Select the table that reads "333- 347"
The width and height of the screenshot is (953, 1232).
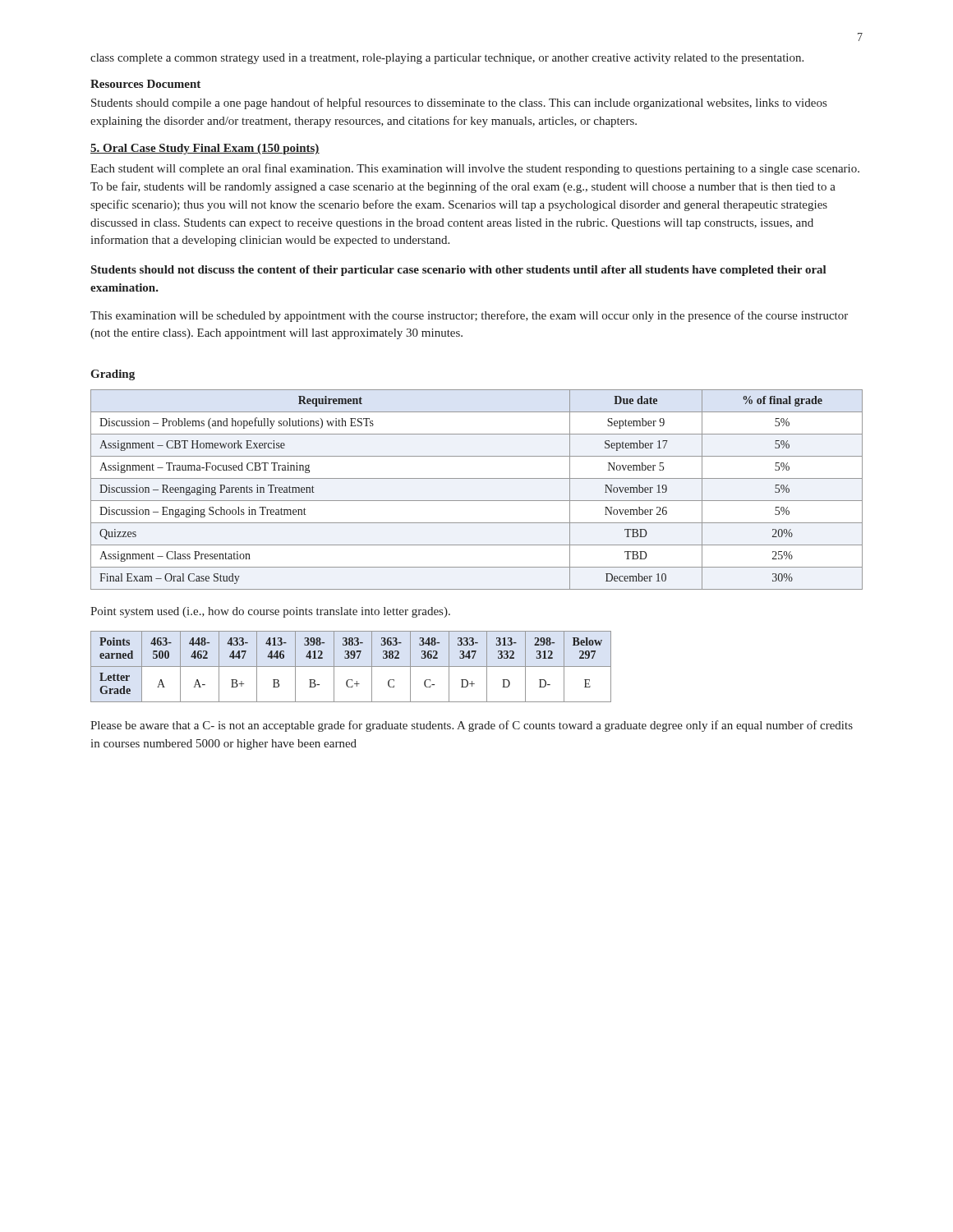[x=476, y=666]
